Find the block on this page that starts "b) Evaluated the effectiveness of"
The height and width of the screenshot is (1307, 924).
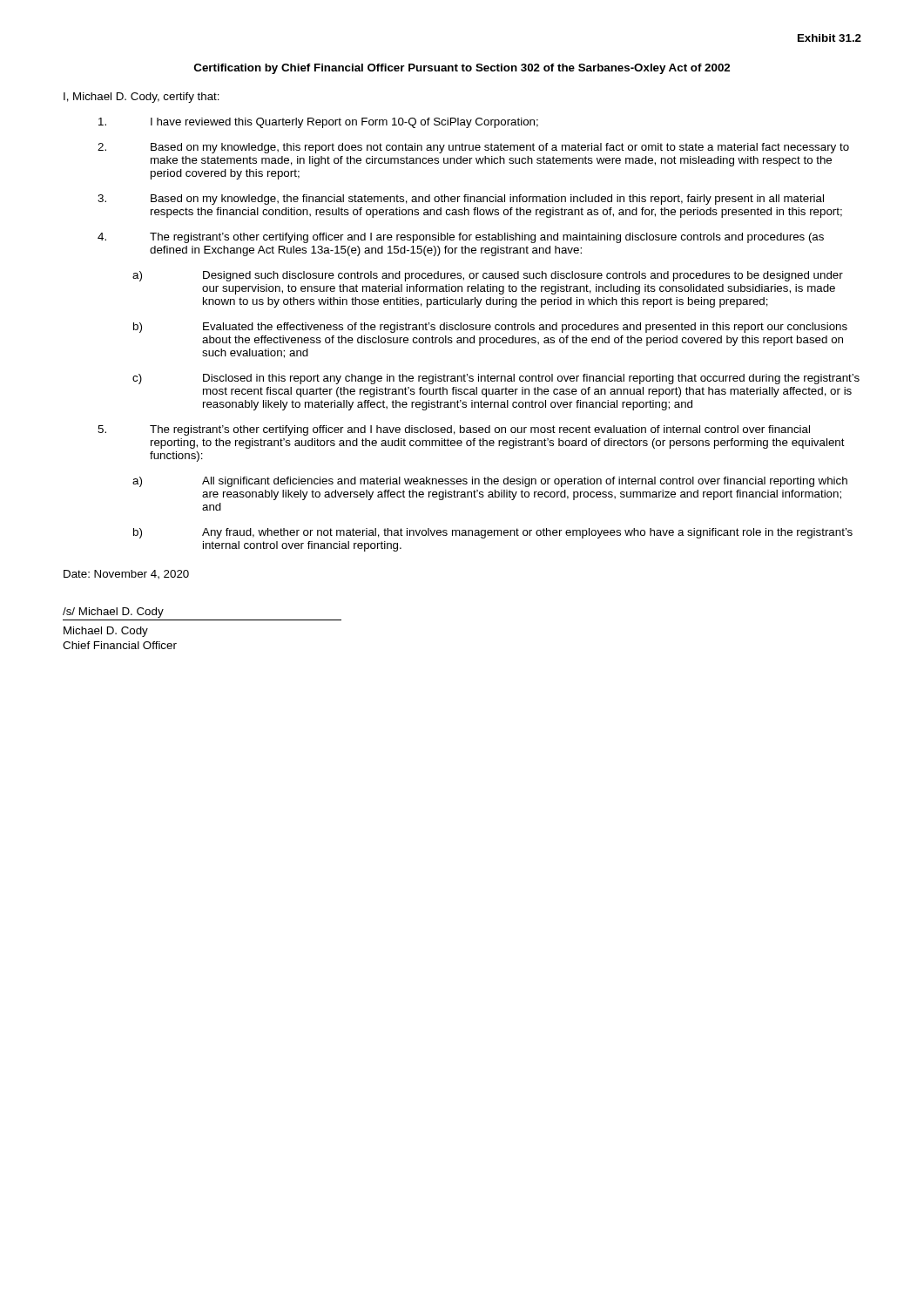click(462, 339)
